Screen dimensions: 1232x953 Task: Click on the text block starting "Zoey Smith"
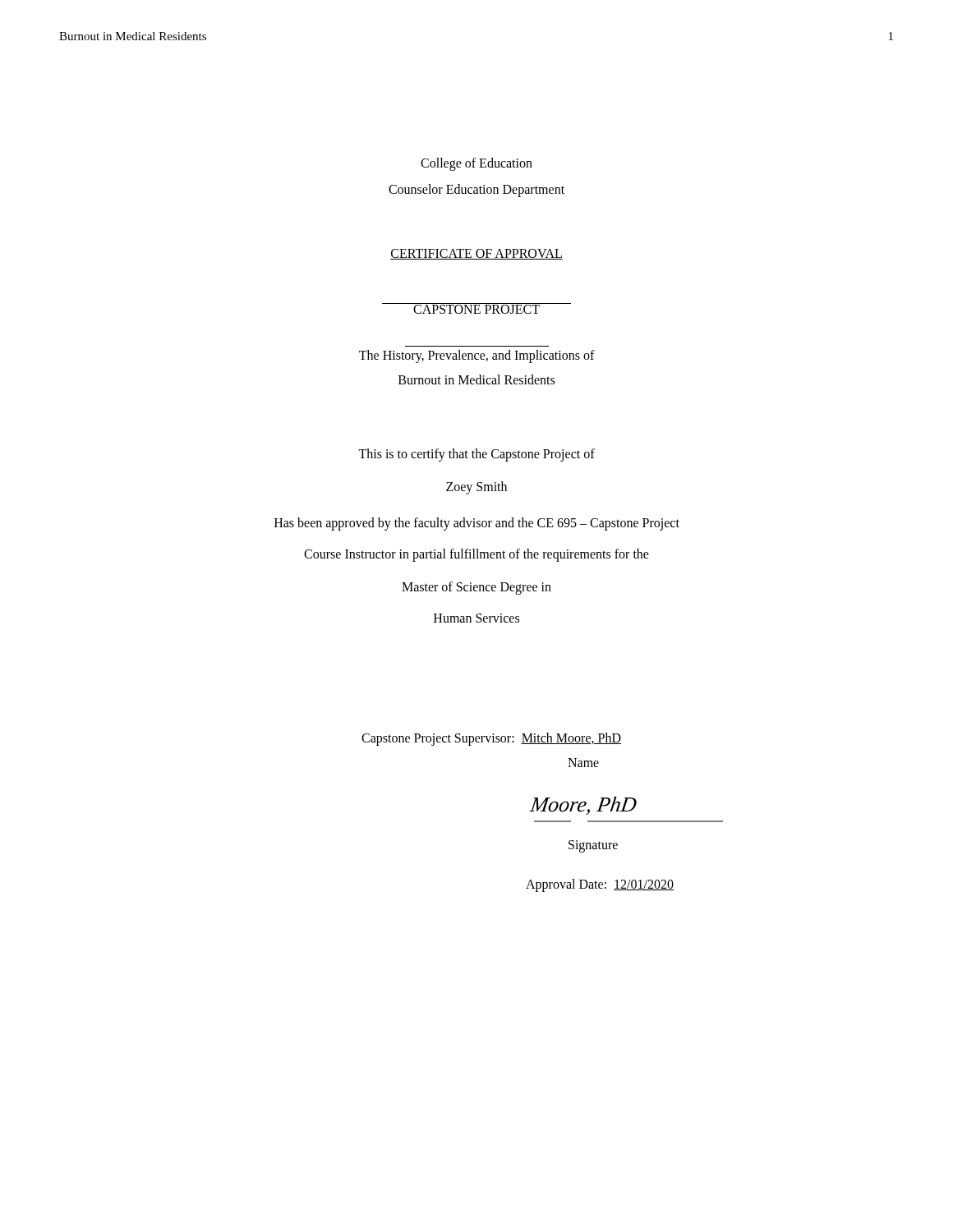point(476,487)
